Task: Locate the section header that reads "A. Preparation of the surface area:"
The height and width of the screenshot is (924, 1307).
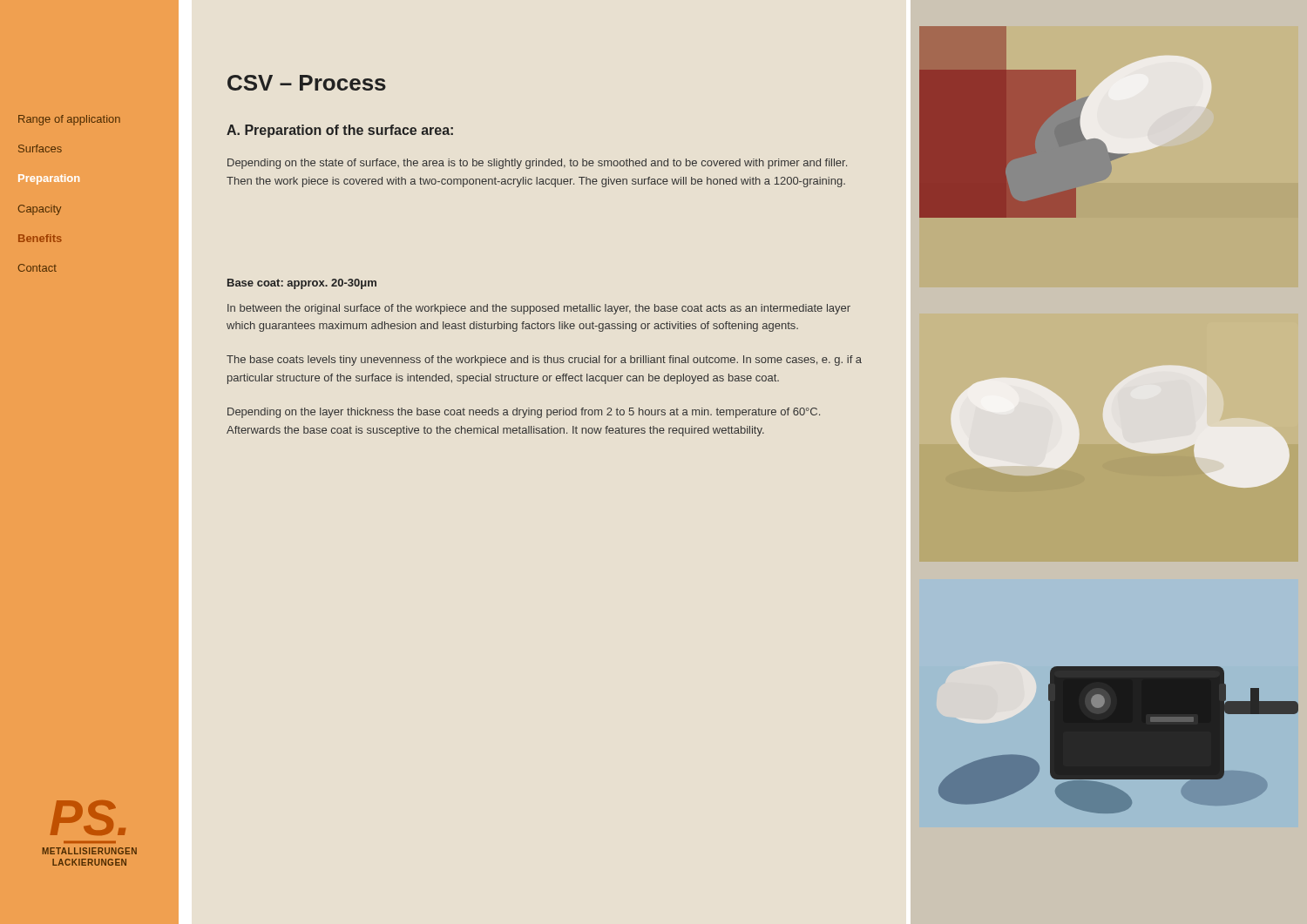Action: 340,131
